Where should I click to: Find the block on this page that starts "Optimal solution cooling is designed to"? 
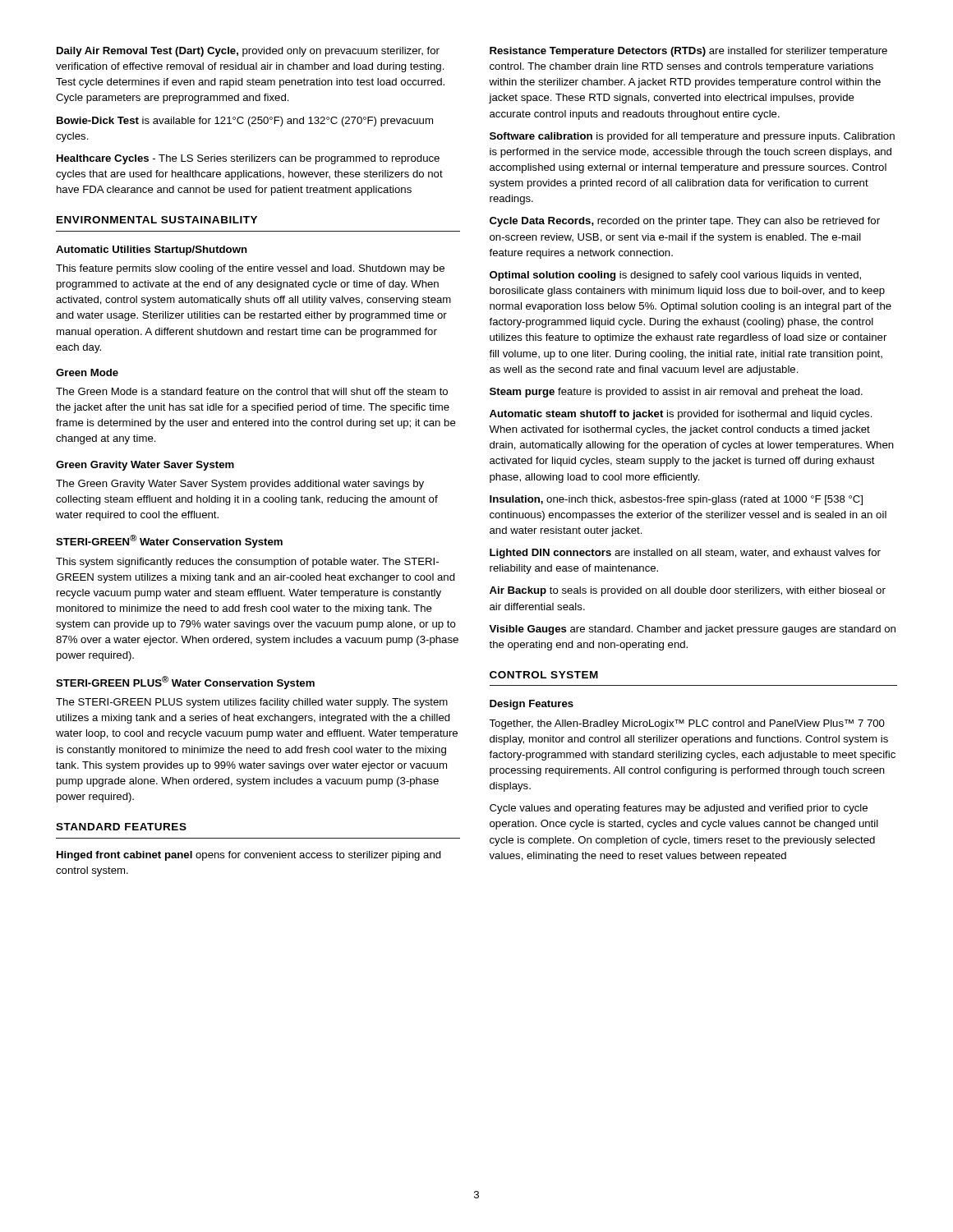(693, 322)
